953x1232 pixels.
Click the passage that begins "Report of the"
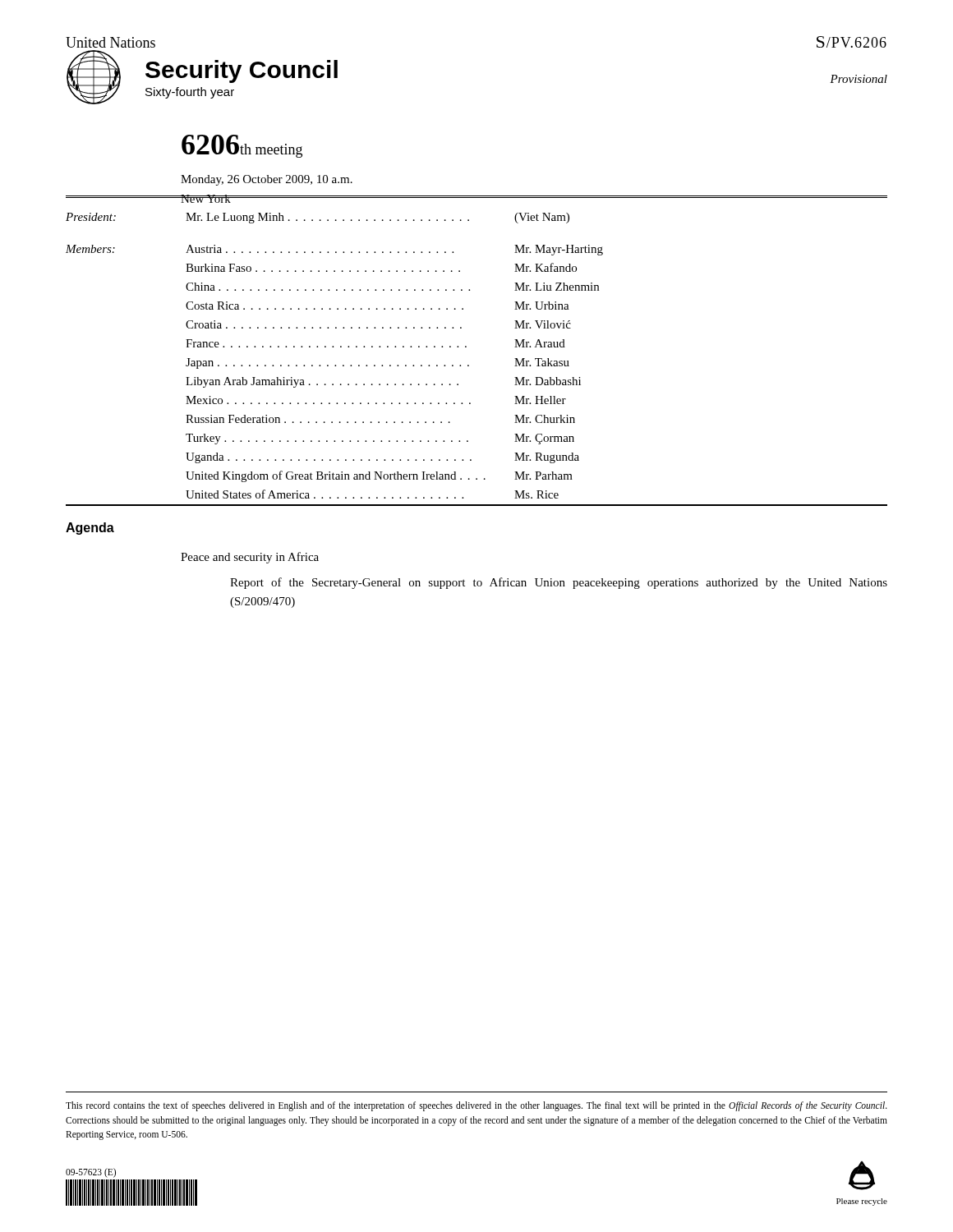click(x=559, y=592)
